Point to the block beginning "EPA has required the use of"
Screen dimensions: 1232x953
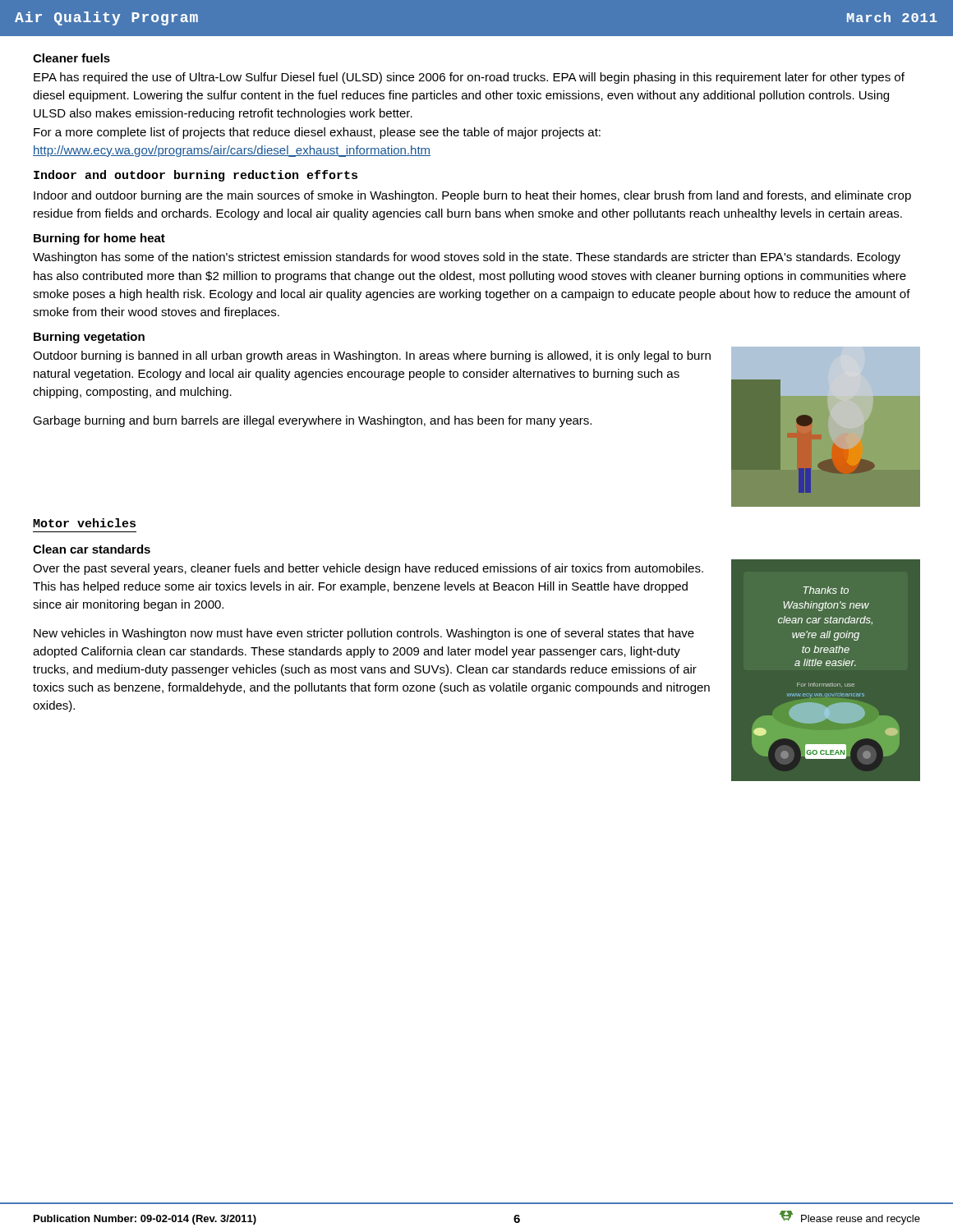coord(469,78)
